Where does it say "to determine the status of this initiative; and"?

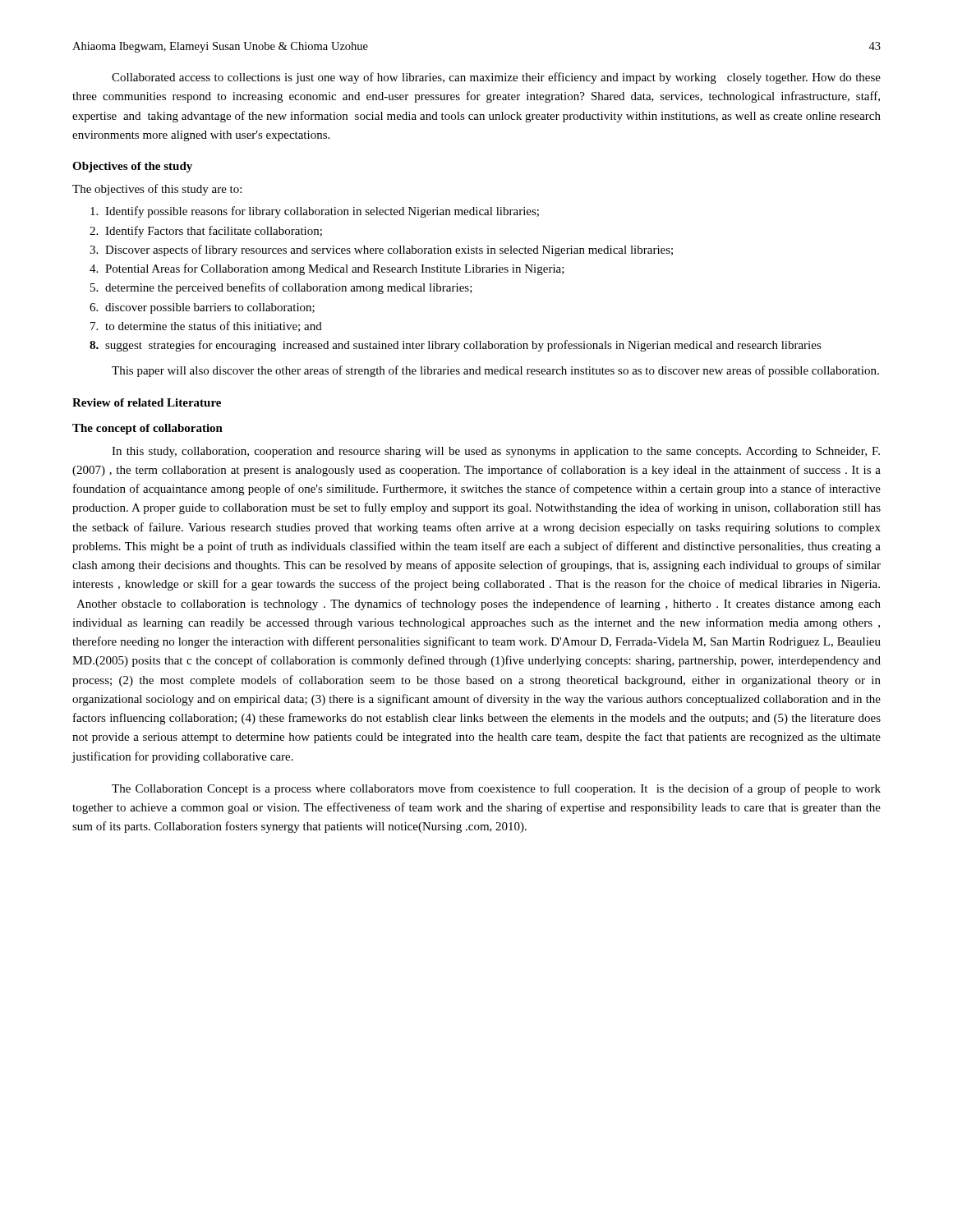click(213, 326)
